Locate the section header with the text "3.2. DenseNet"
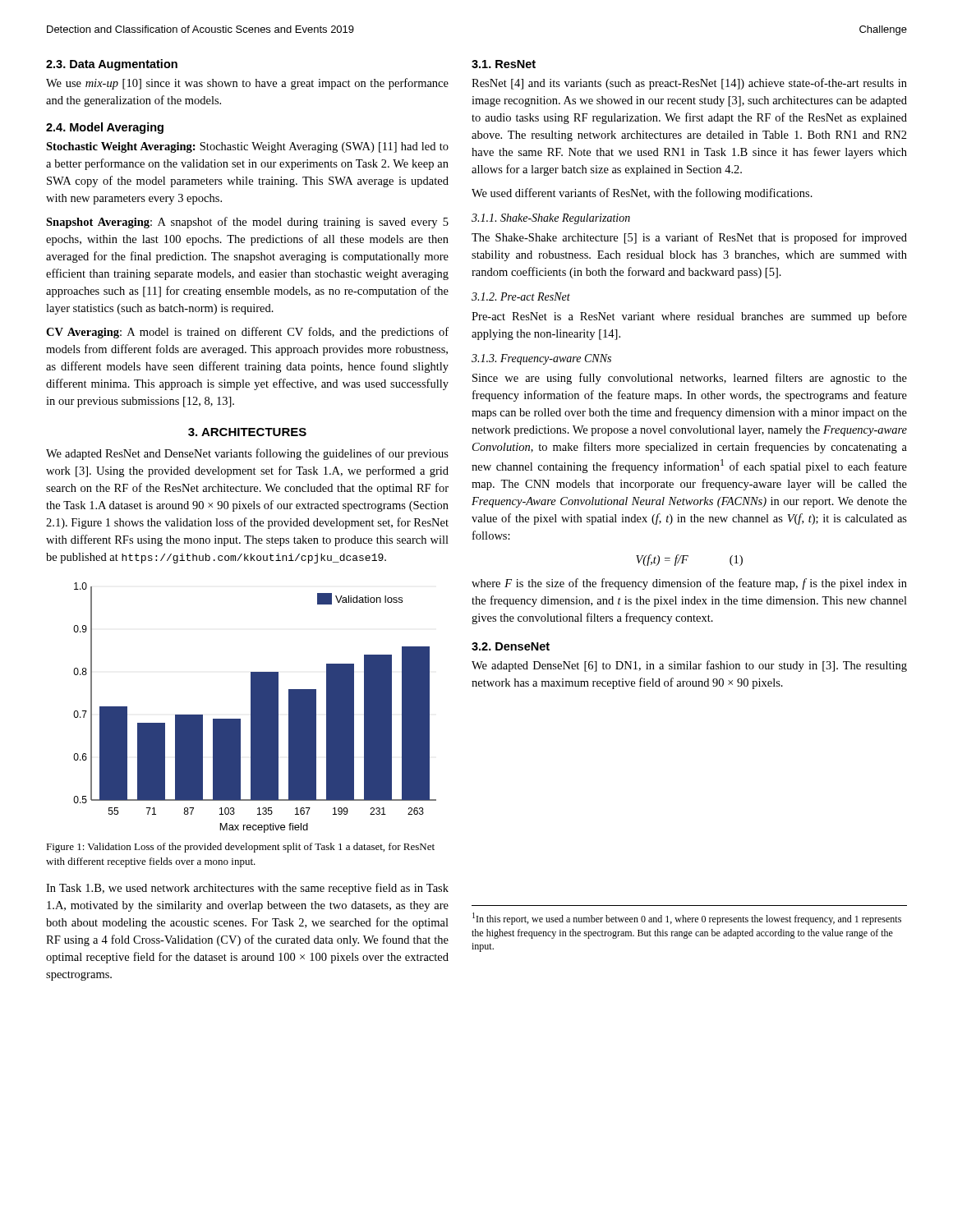This screenshot has width=953, height=1232. coord(511,647)
